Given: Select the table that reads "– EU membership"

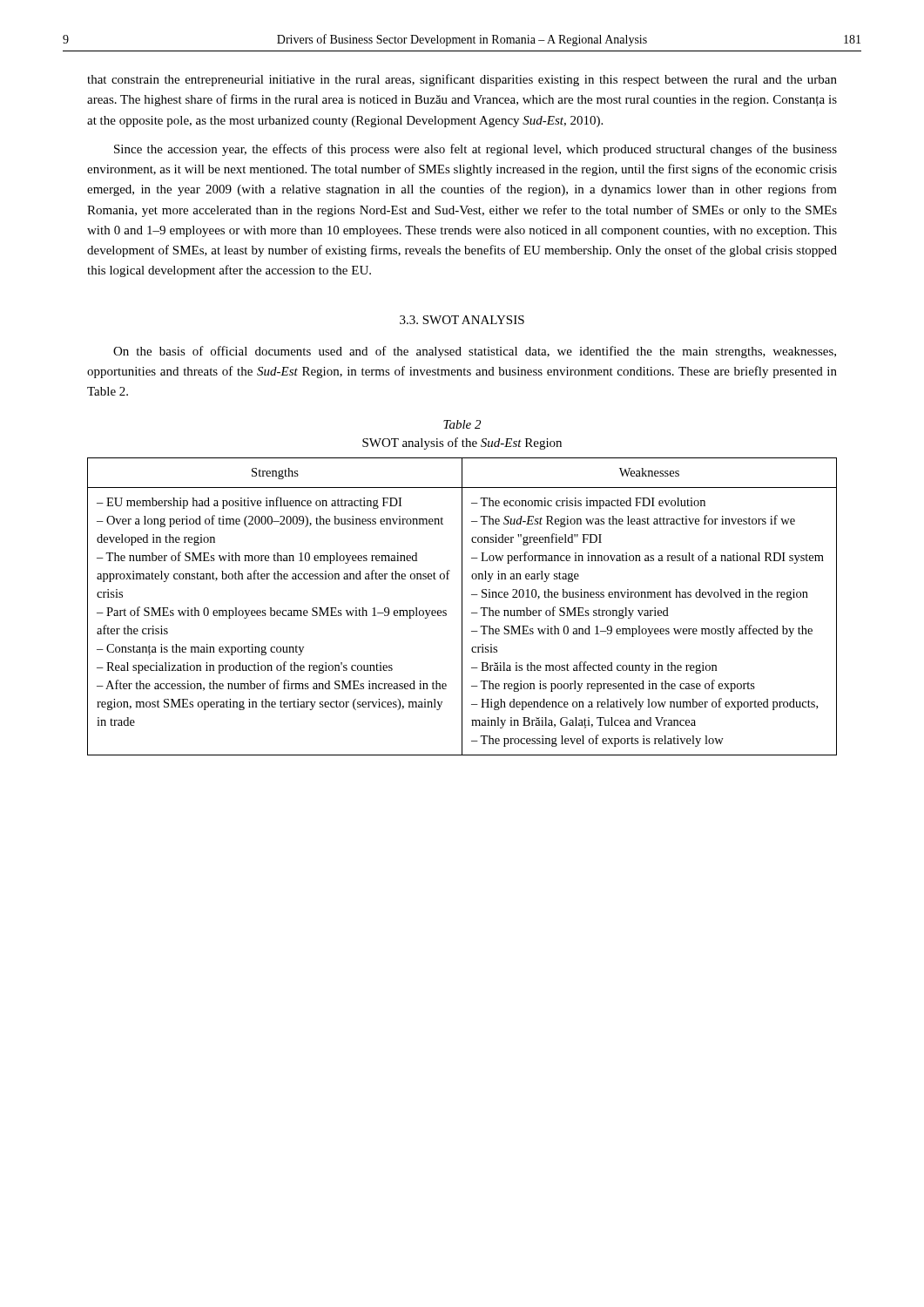Looking at the screenshot, I should pos(462,607).
